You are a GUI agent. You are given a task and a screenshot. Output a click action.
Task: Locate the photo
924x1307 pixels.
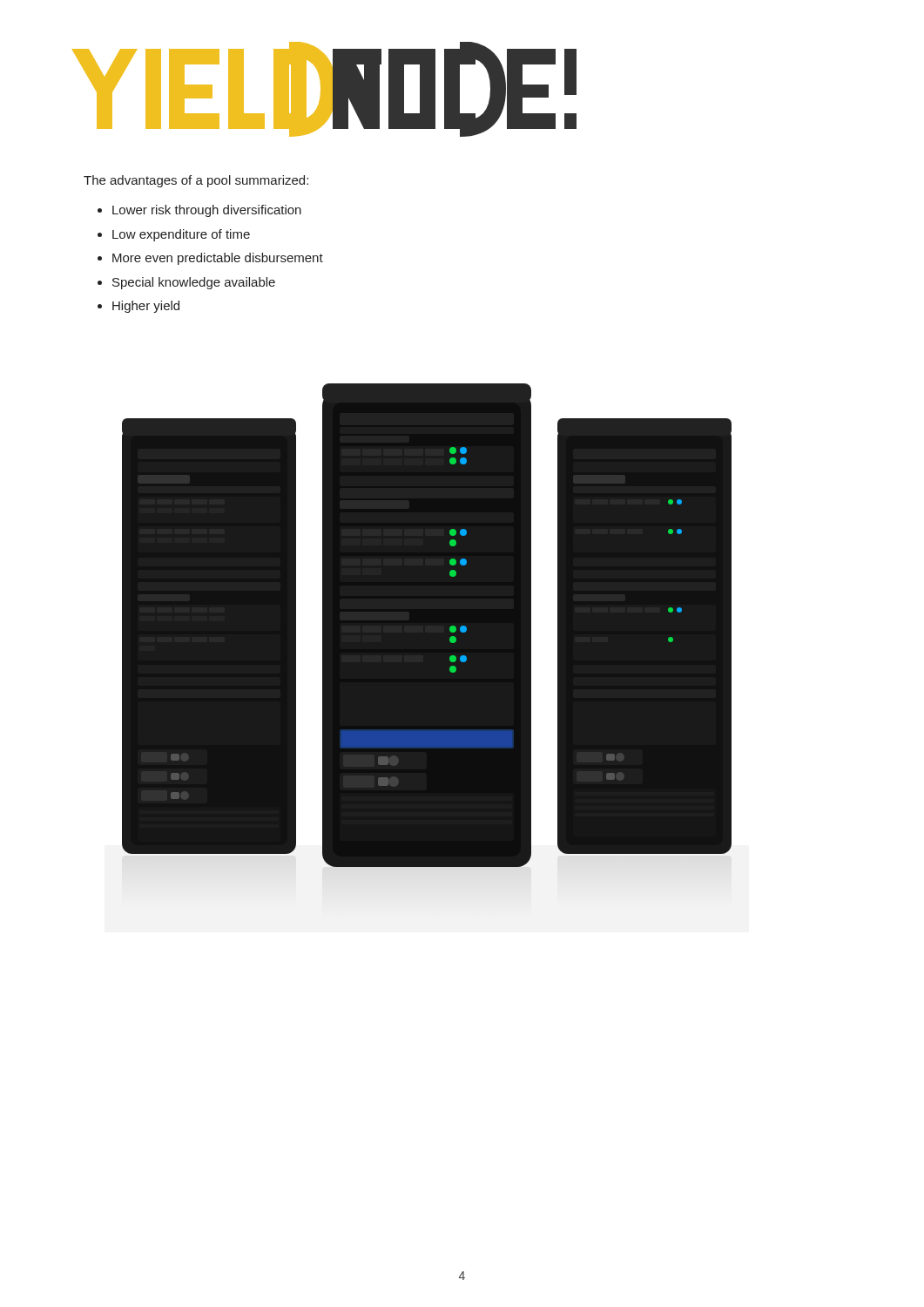(x=427, y=654)
